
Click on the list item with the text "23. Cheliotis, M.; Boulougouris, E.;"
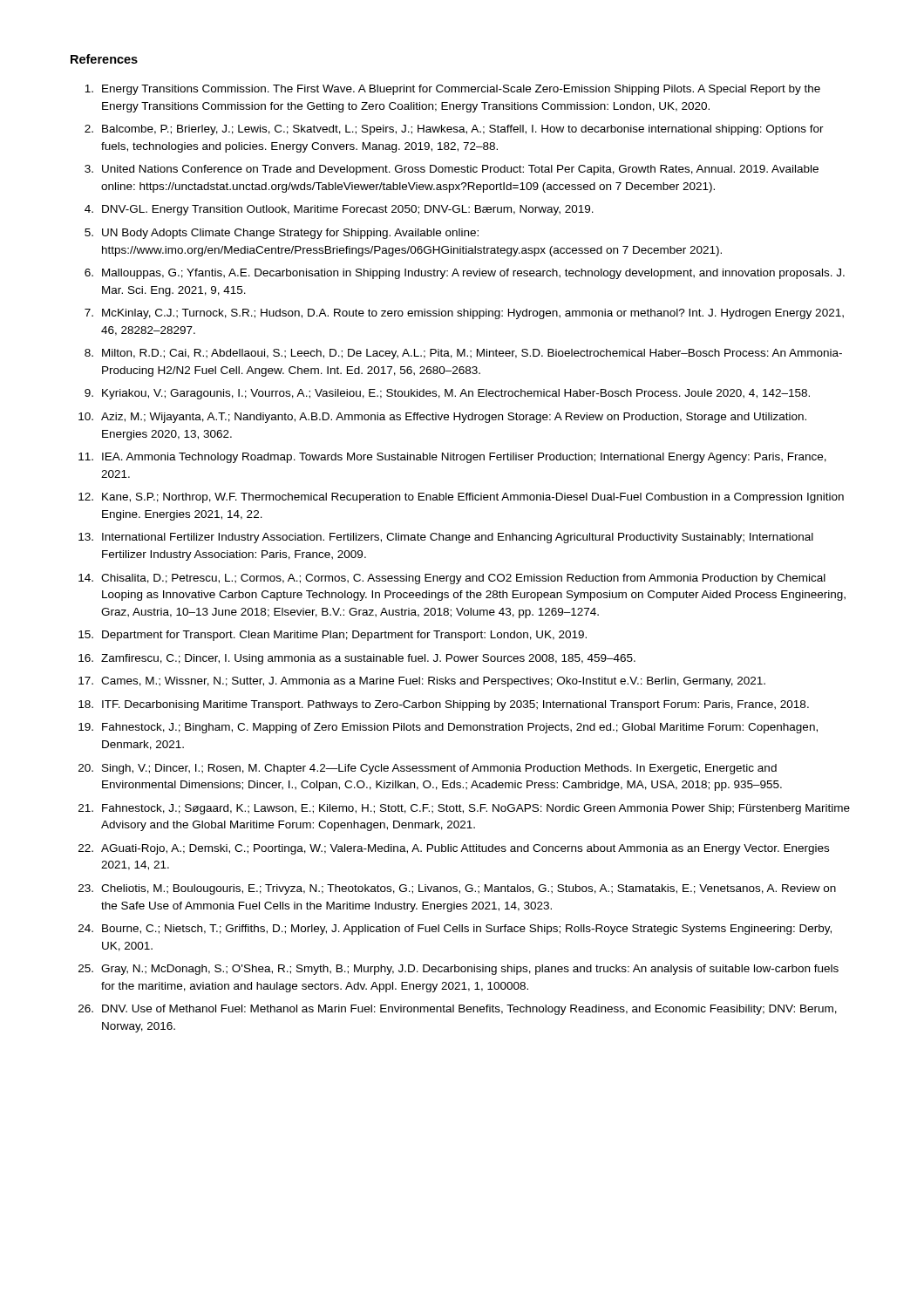coord(462,897)
